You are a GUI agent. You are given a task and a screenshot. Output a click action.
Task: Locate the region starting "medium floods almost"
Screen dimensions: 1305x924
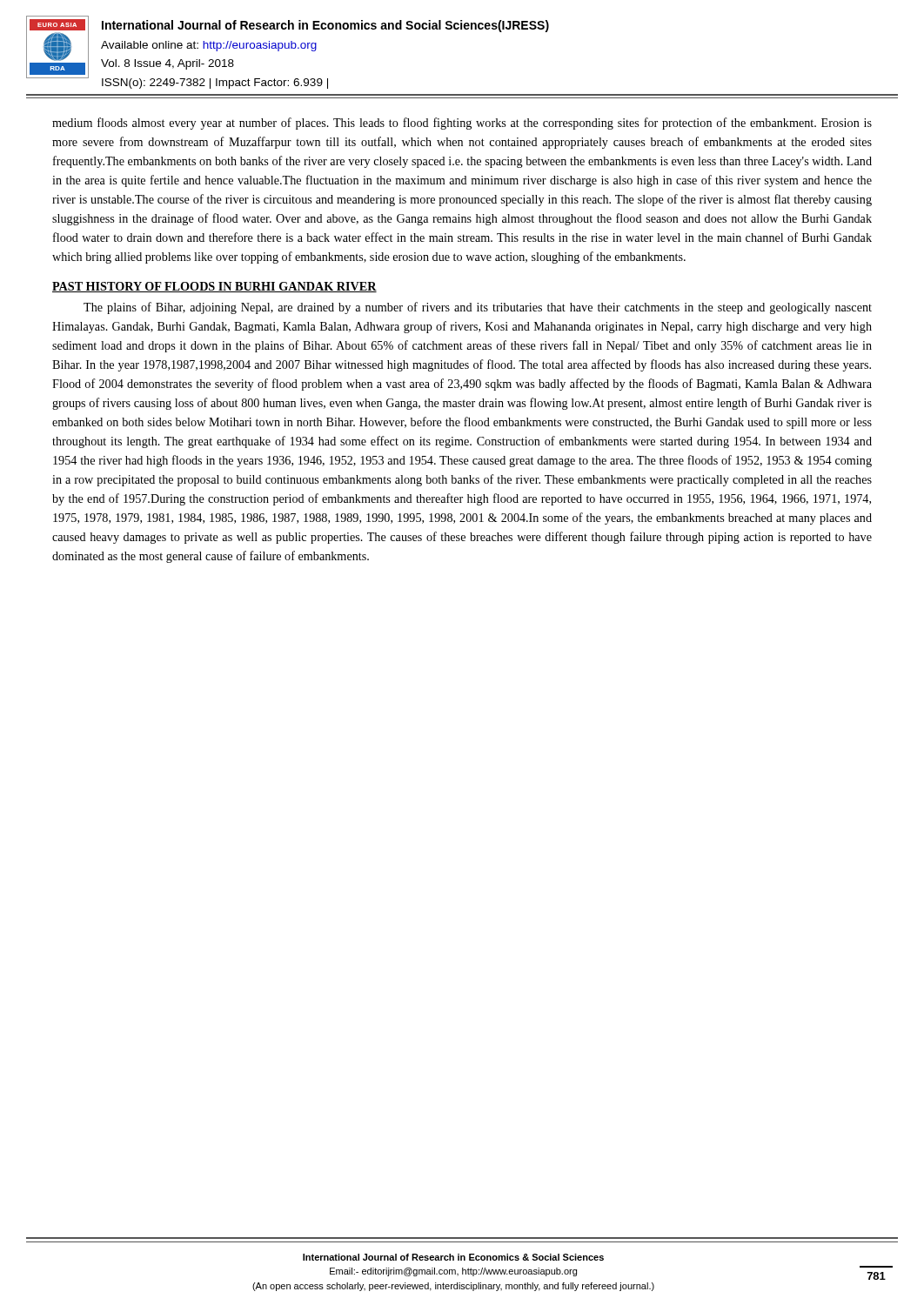click(x=462, y=190)
